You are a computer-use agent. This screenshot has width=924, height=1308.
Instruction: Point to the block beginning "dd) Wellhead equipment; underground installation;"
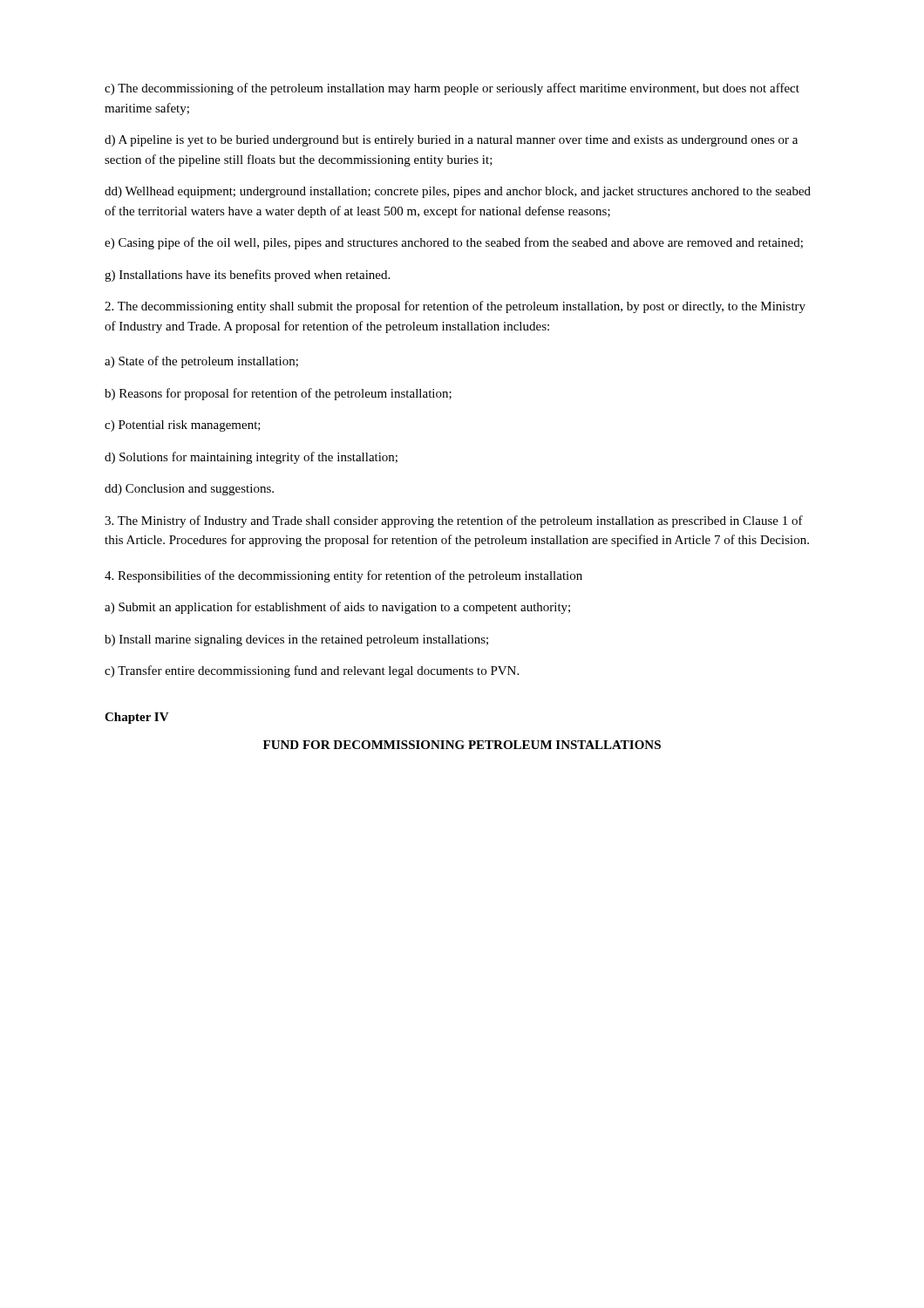[x=458, y=201]
